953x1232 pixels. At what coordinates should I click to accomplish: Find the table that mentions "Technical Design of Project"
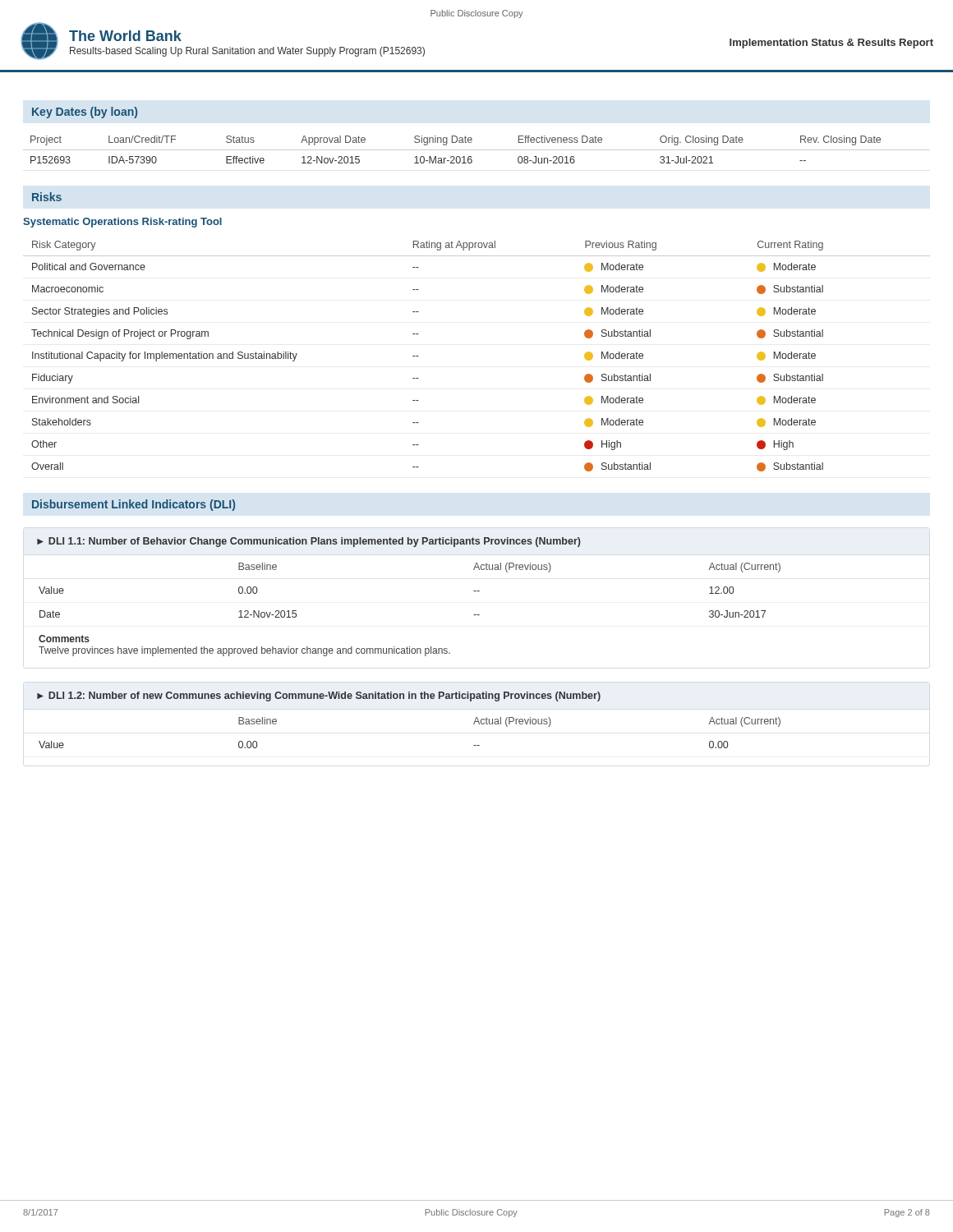(476, 356)
